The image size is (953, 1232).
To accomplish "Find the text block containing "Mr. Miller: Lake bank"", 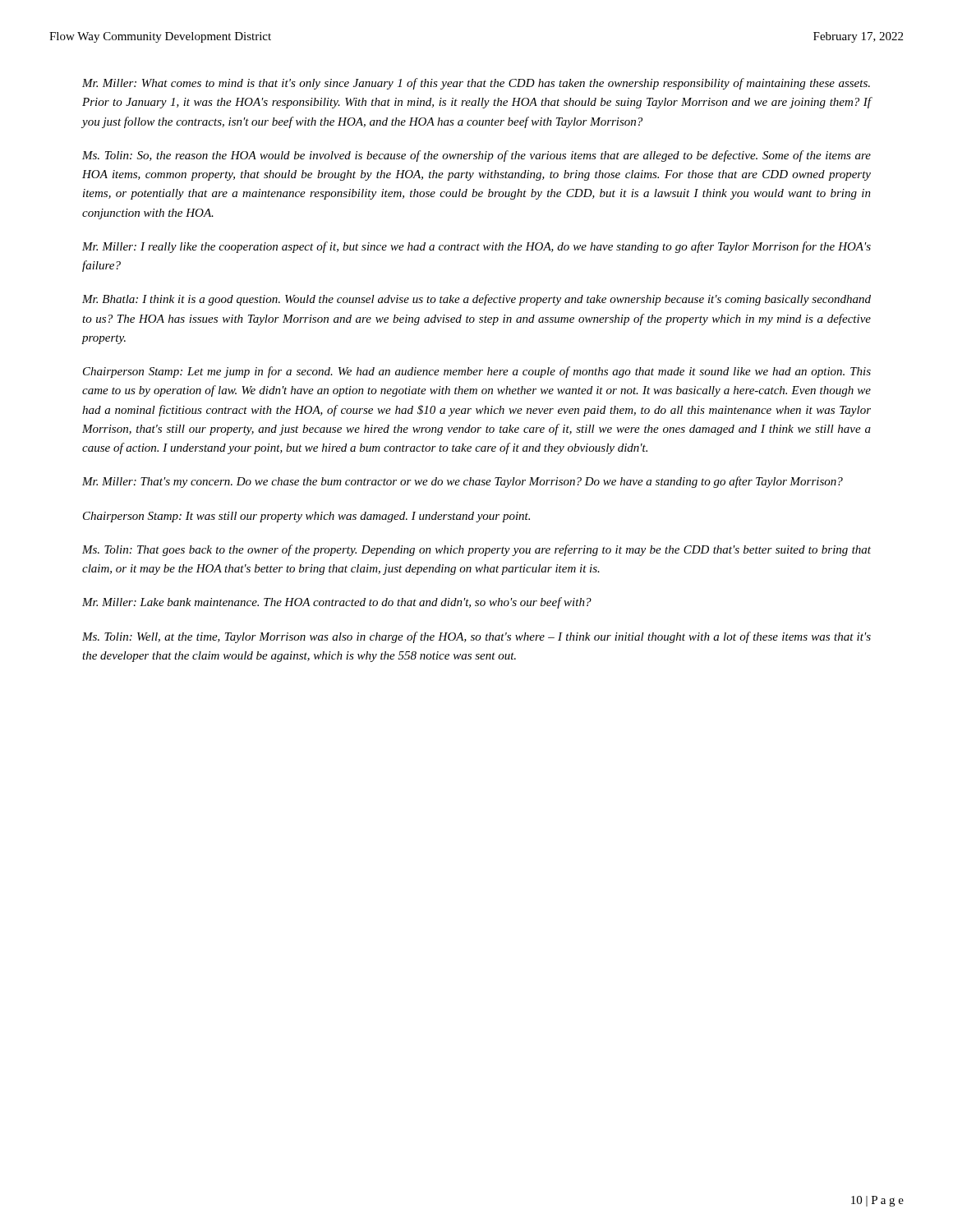I will coord(337,602).
